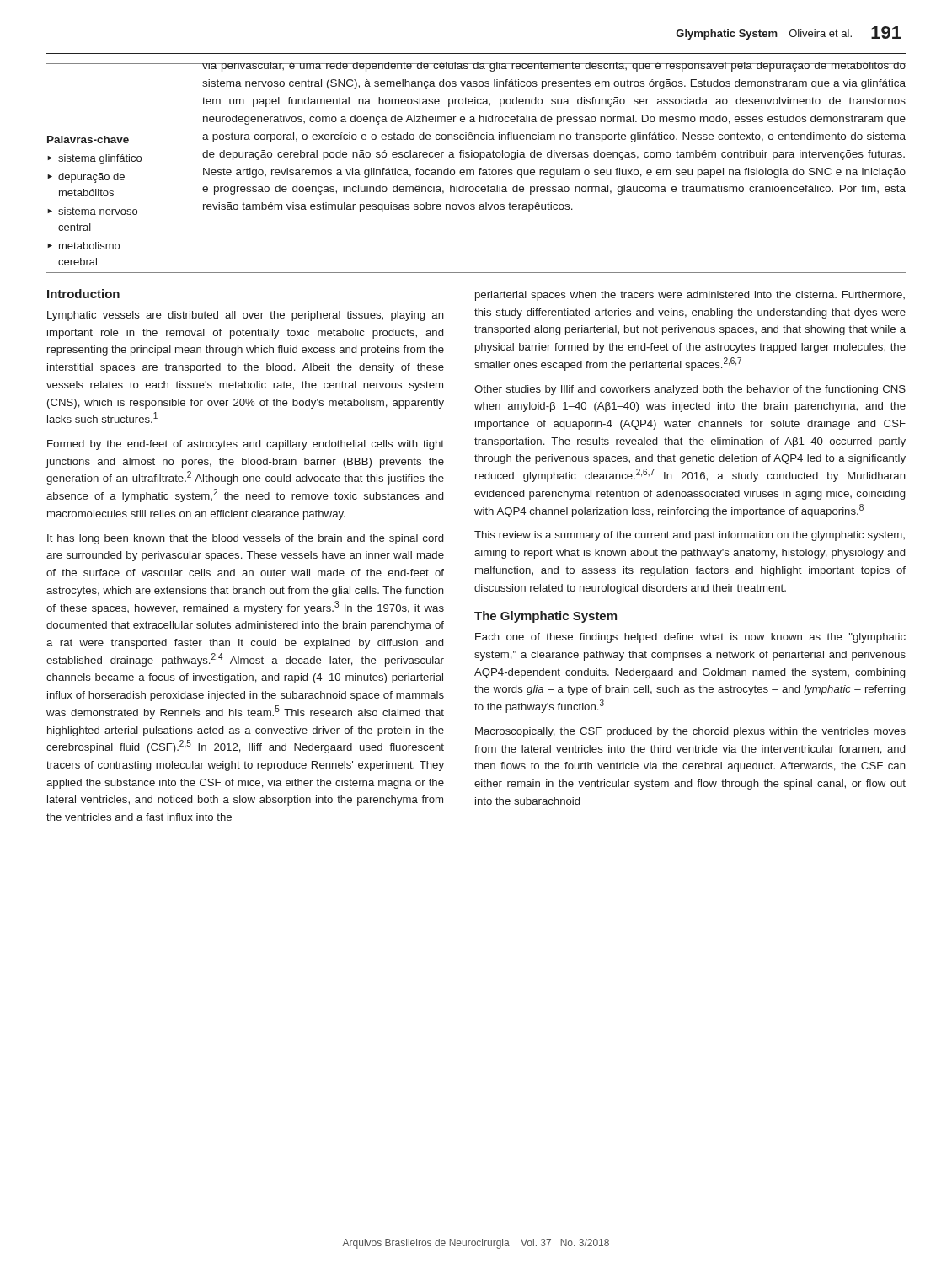This screenshot has height=1264, width=952.
Task: Click on the text block that reads "It has long been known that the blood"
Action: point(245,678)
